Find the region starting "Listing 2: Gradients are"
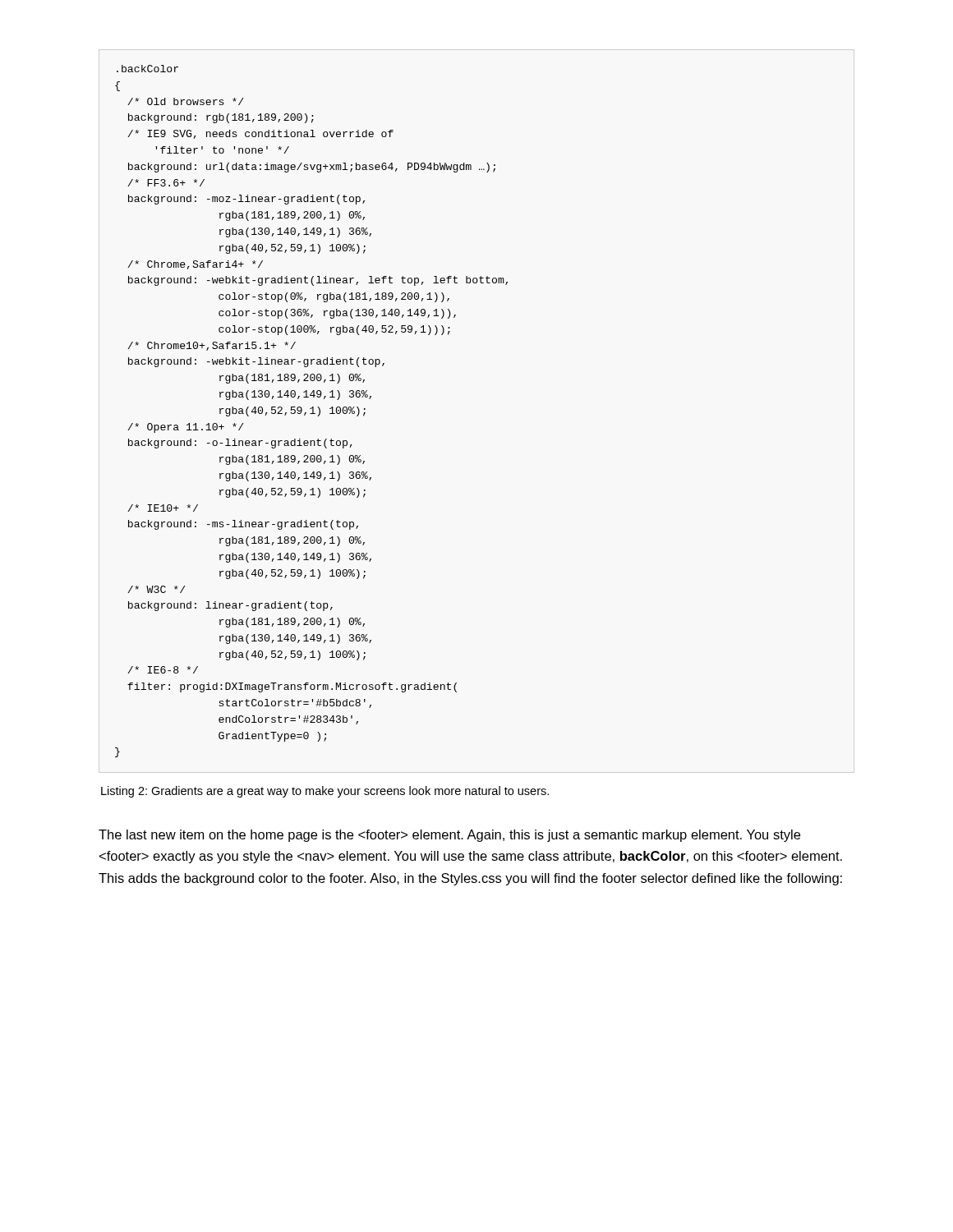This screenshot has width=953, height=1232. (x=325, y=791)
